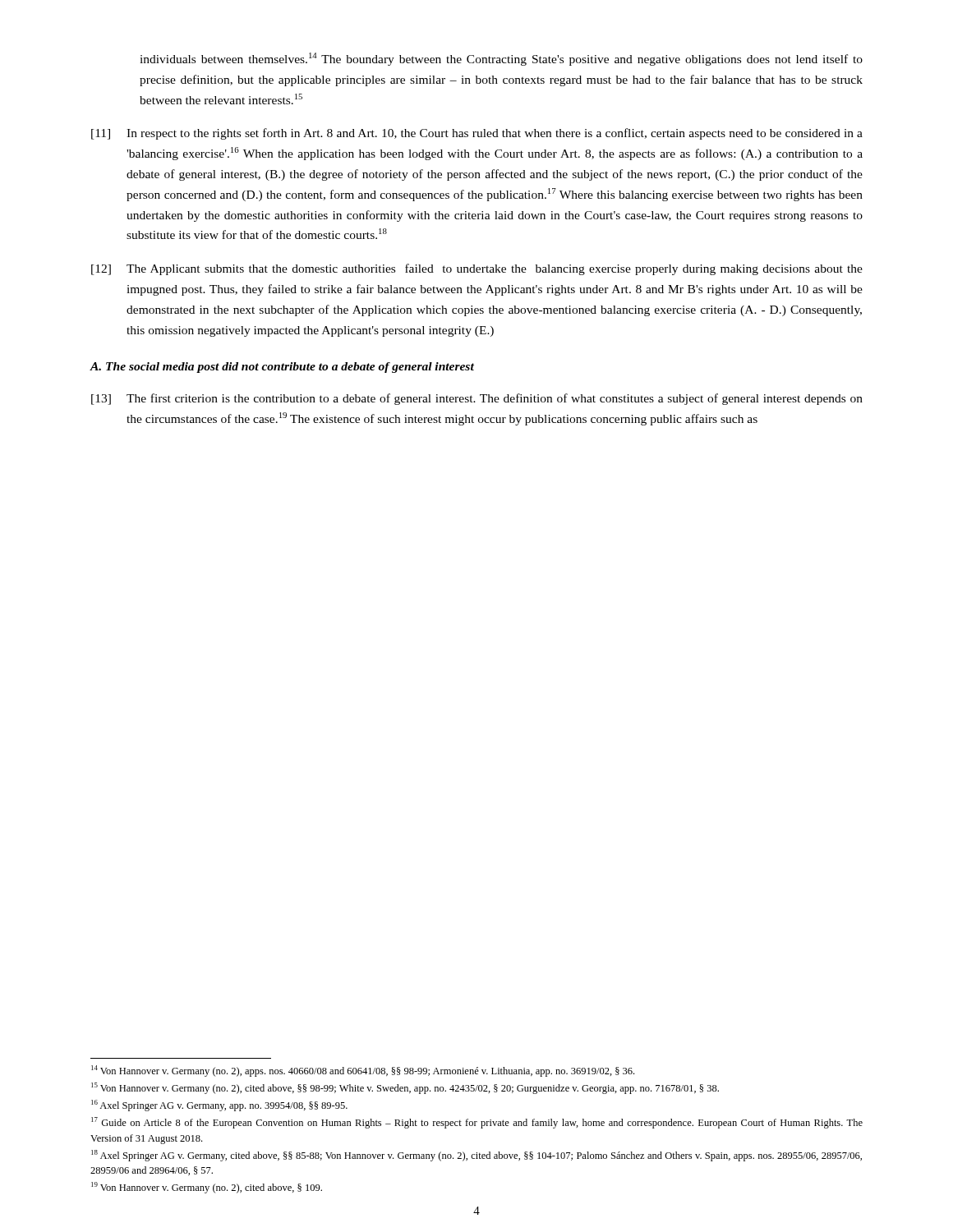
Task: Point to the text block starting "17 Guide on"
Action: pyautogui.click(x=476, y=1130)
